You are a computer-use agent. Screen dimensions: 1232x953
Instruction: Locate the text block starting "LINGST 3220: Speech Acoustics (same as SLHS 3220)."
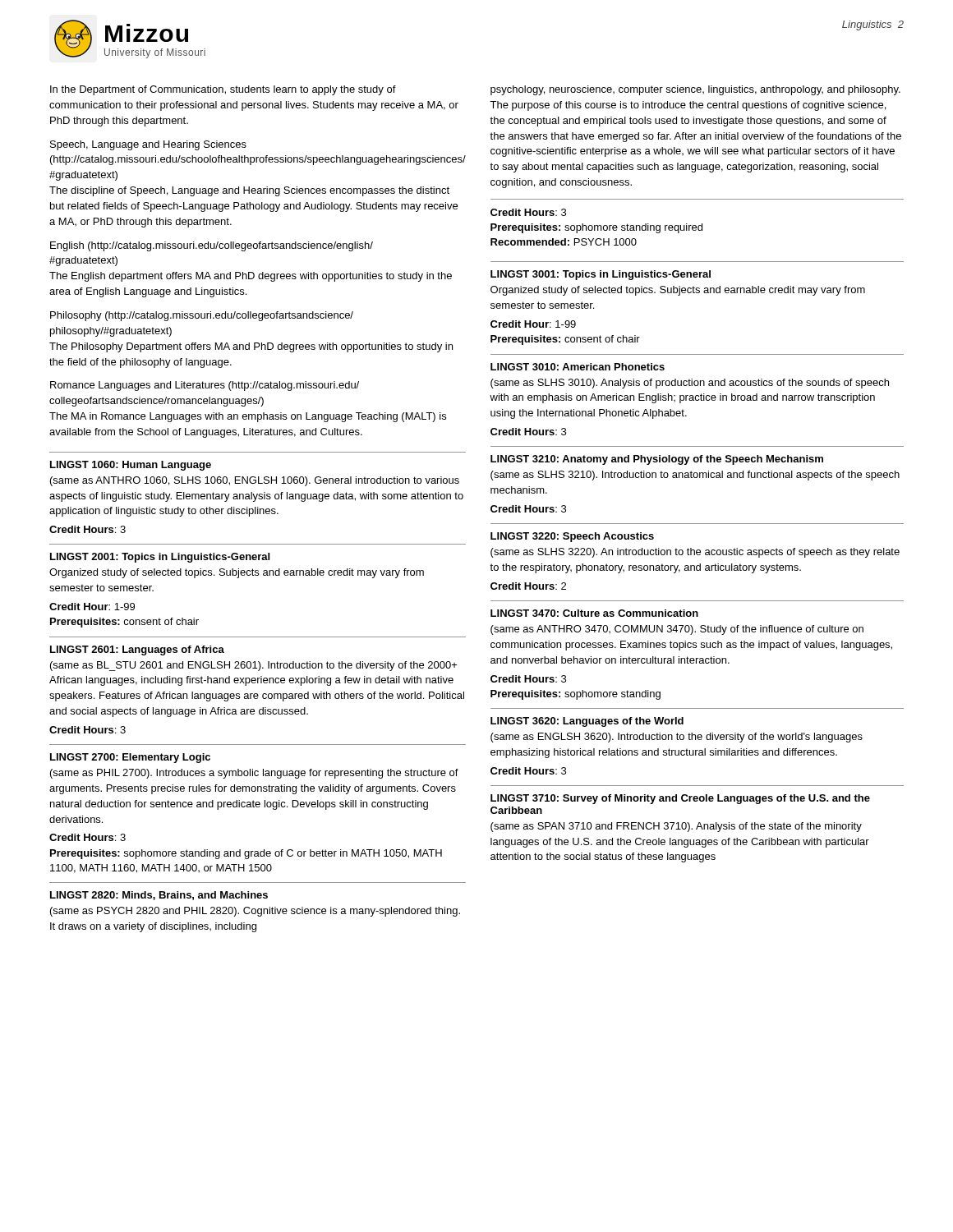pyautogui.click(x=697, y=562)
